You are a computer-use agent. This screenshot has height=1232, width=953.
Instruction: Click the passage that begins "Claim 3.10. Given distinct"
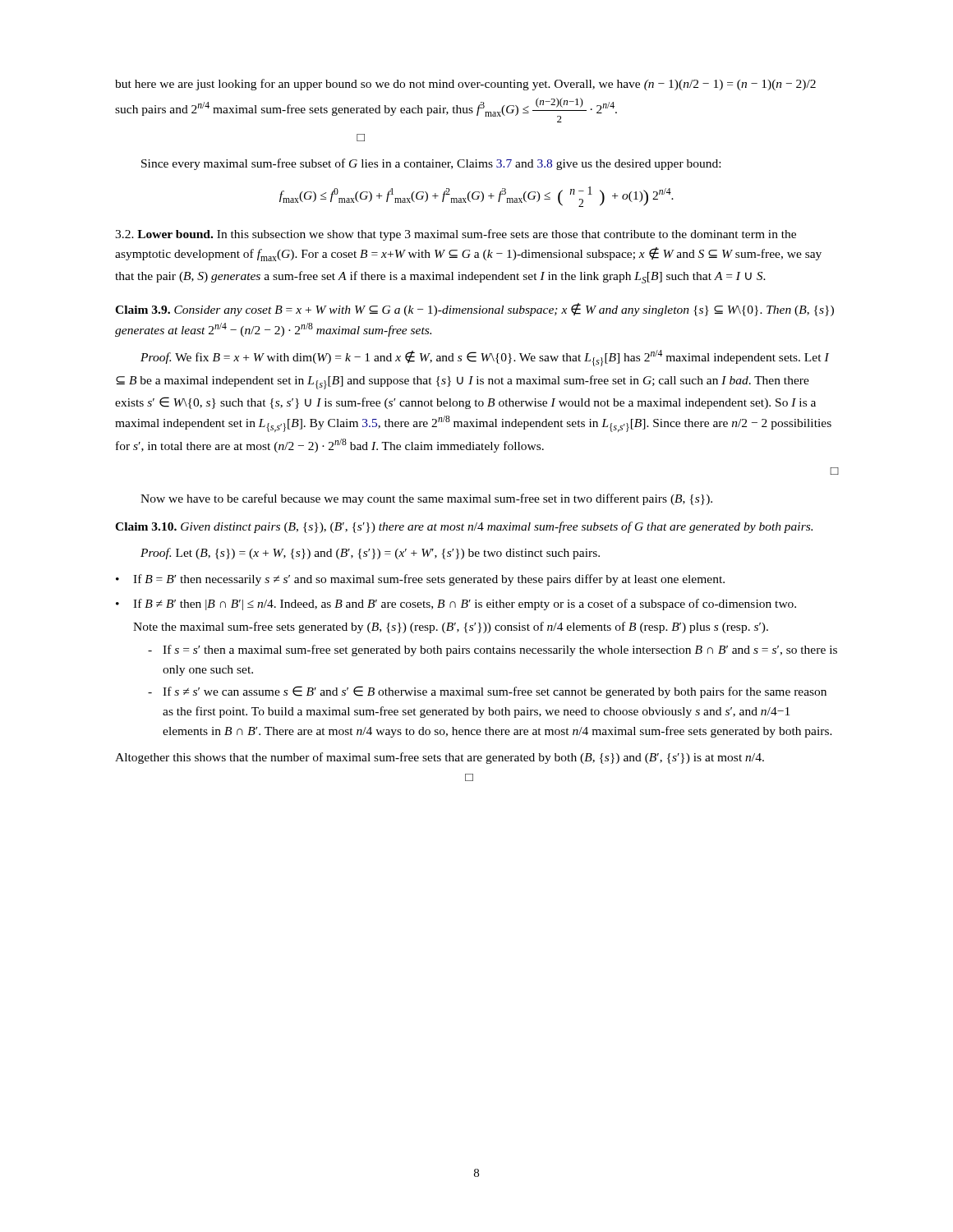click(x=464, y=526)
